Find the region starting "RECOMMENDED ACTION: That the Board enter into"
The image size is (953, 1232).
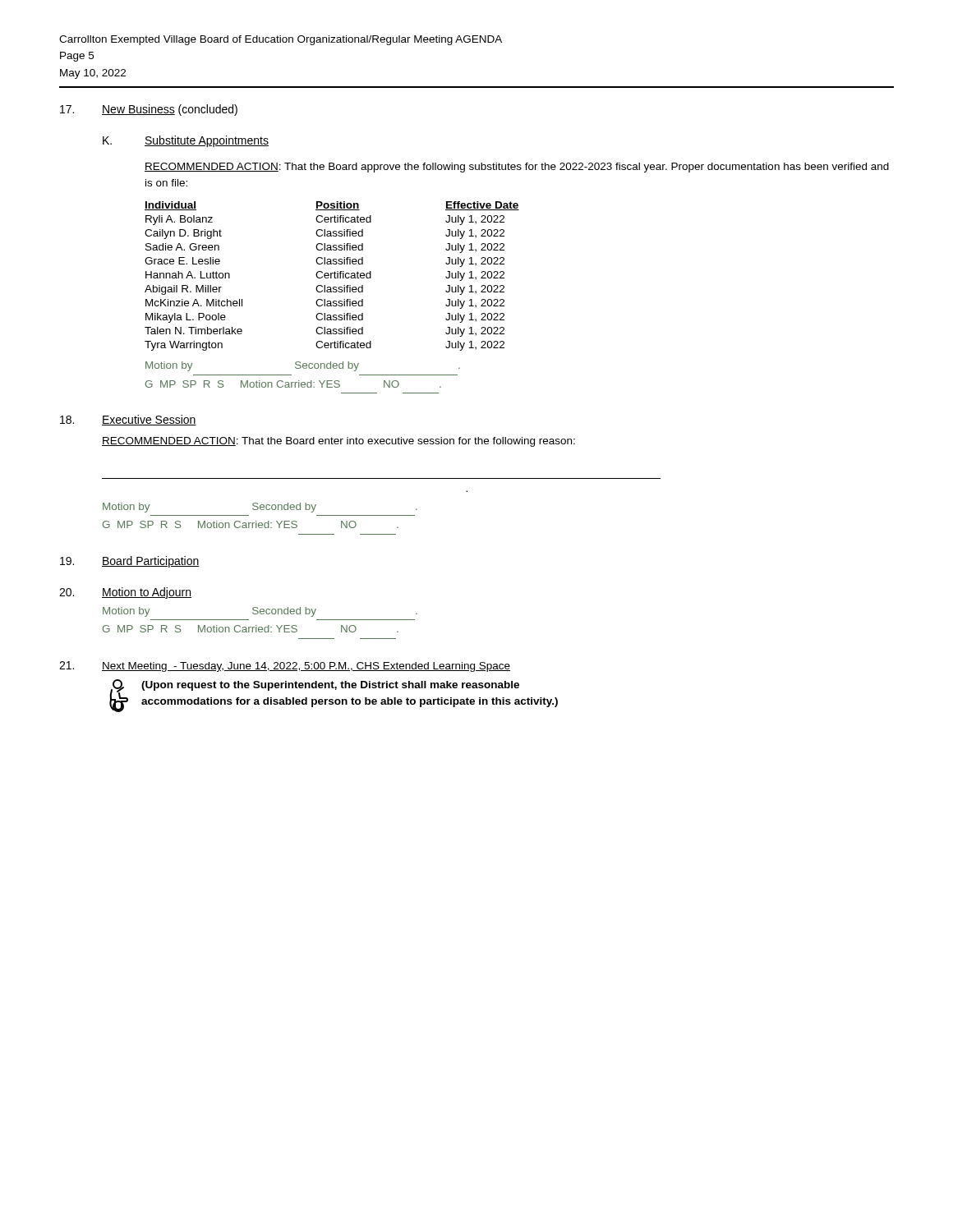pyautogui.click(x=339, y=441)
